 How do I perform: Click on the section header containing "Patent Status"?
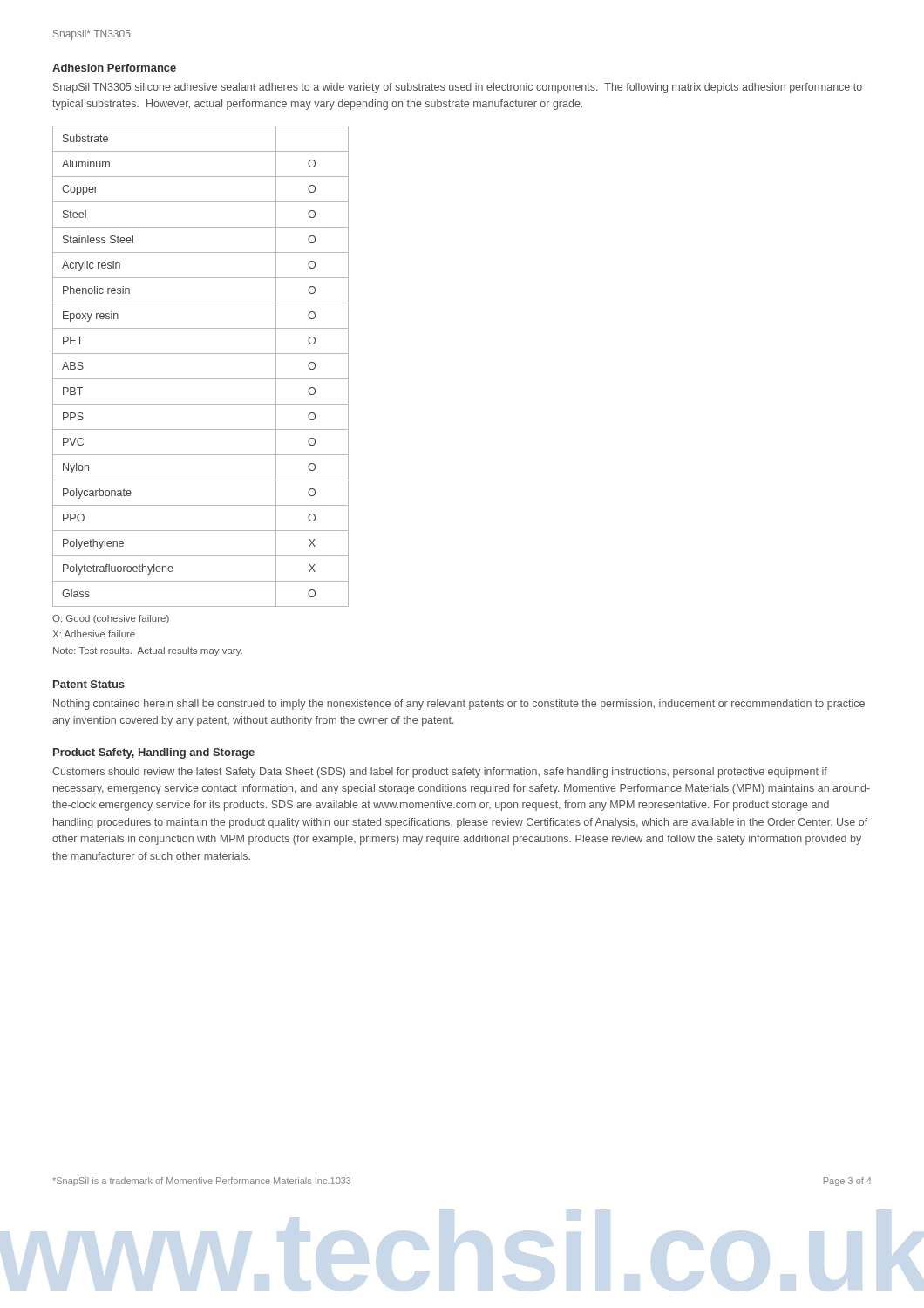(89, 684)
